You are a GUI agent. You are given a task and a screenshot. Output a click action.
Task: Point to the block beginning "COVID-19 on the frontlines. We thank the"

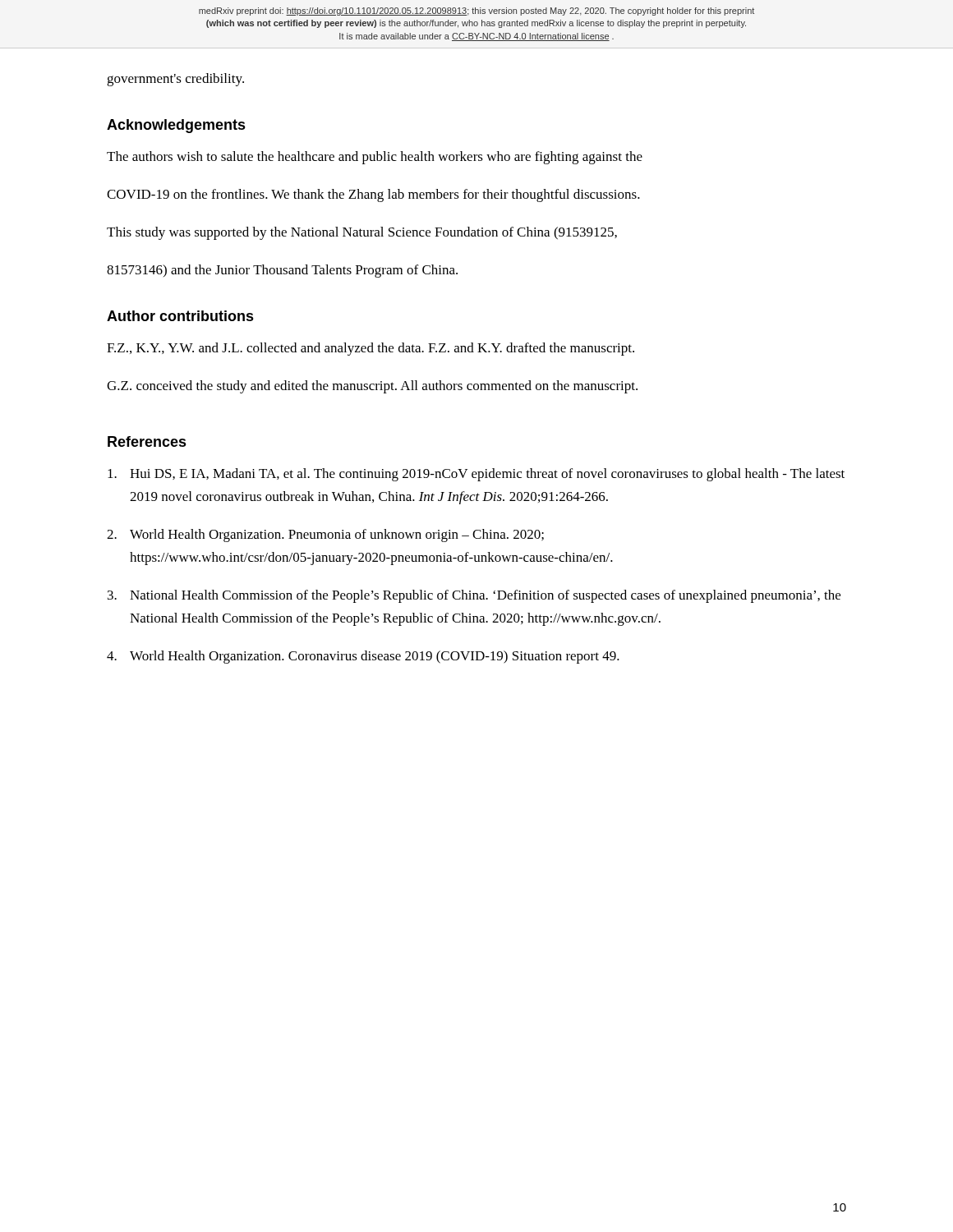(374, 194)
